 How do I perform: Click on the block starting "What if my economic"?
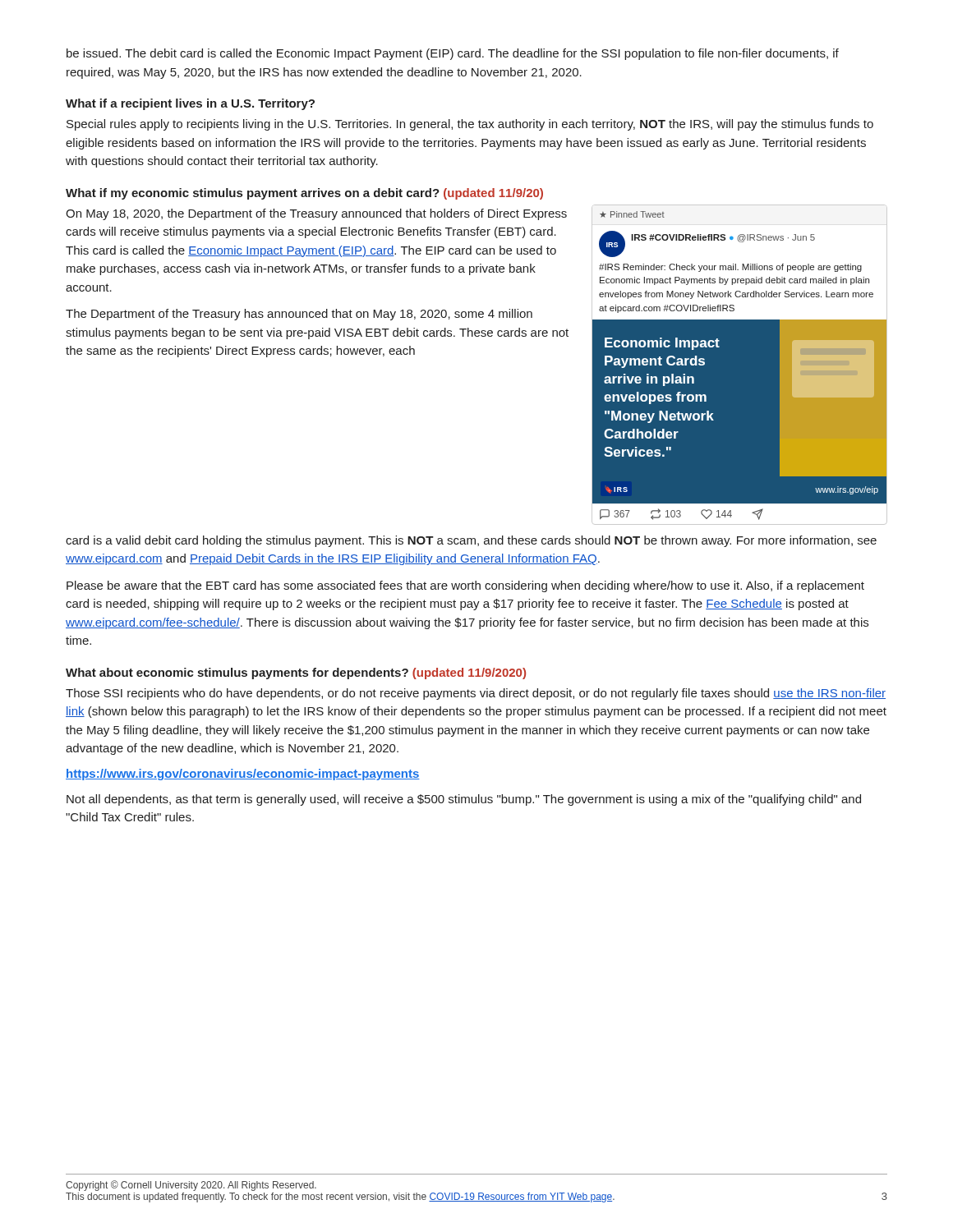coord(305,192)
